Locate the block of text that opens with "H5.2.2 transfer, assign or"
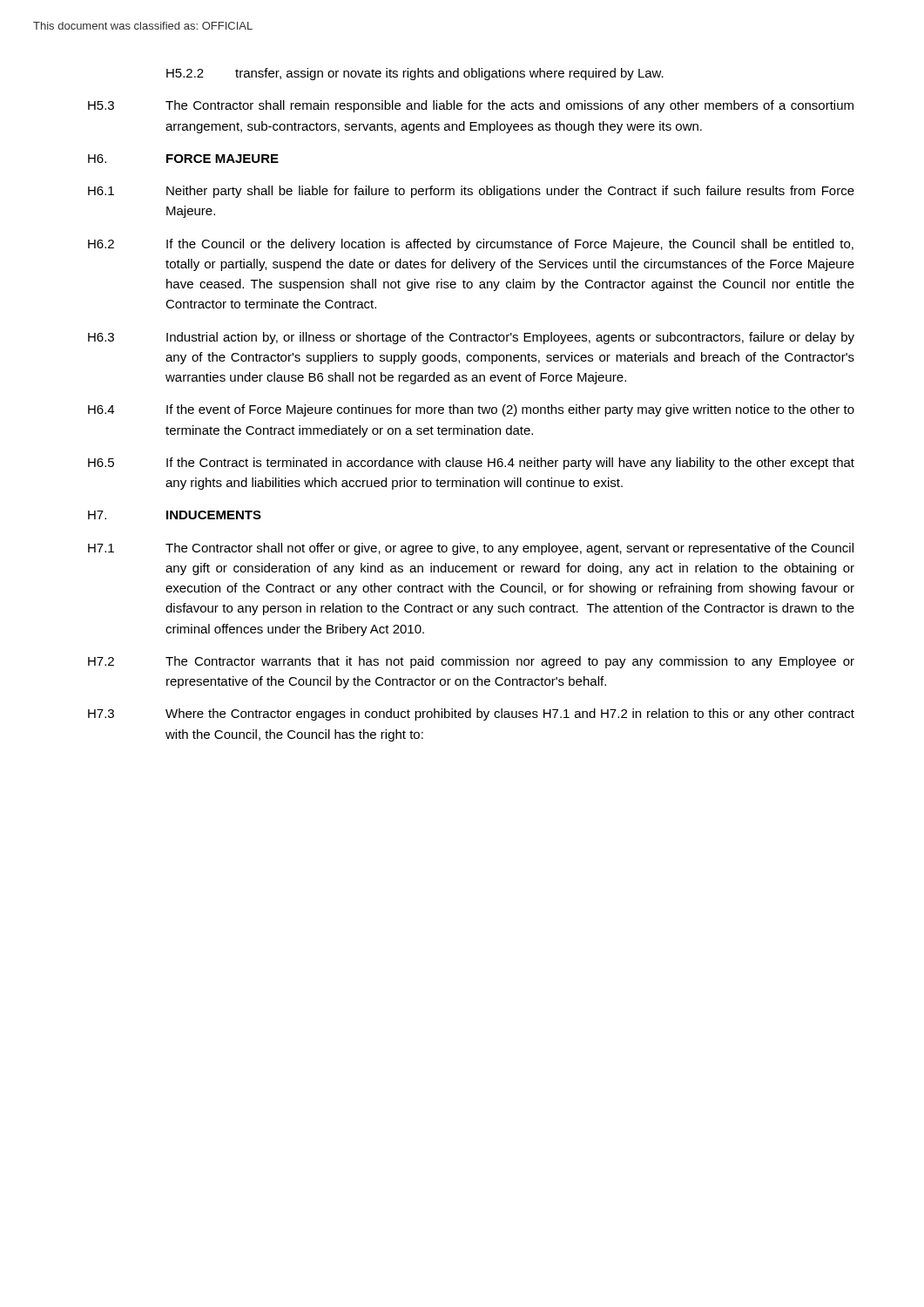The width and height of the screenshot is (924, 1307). tap(510, 73)
